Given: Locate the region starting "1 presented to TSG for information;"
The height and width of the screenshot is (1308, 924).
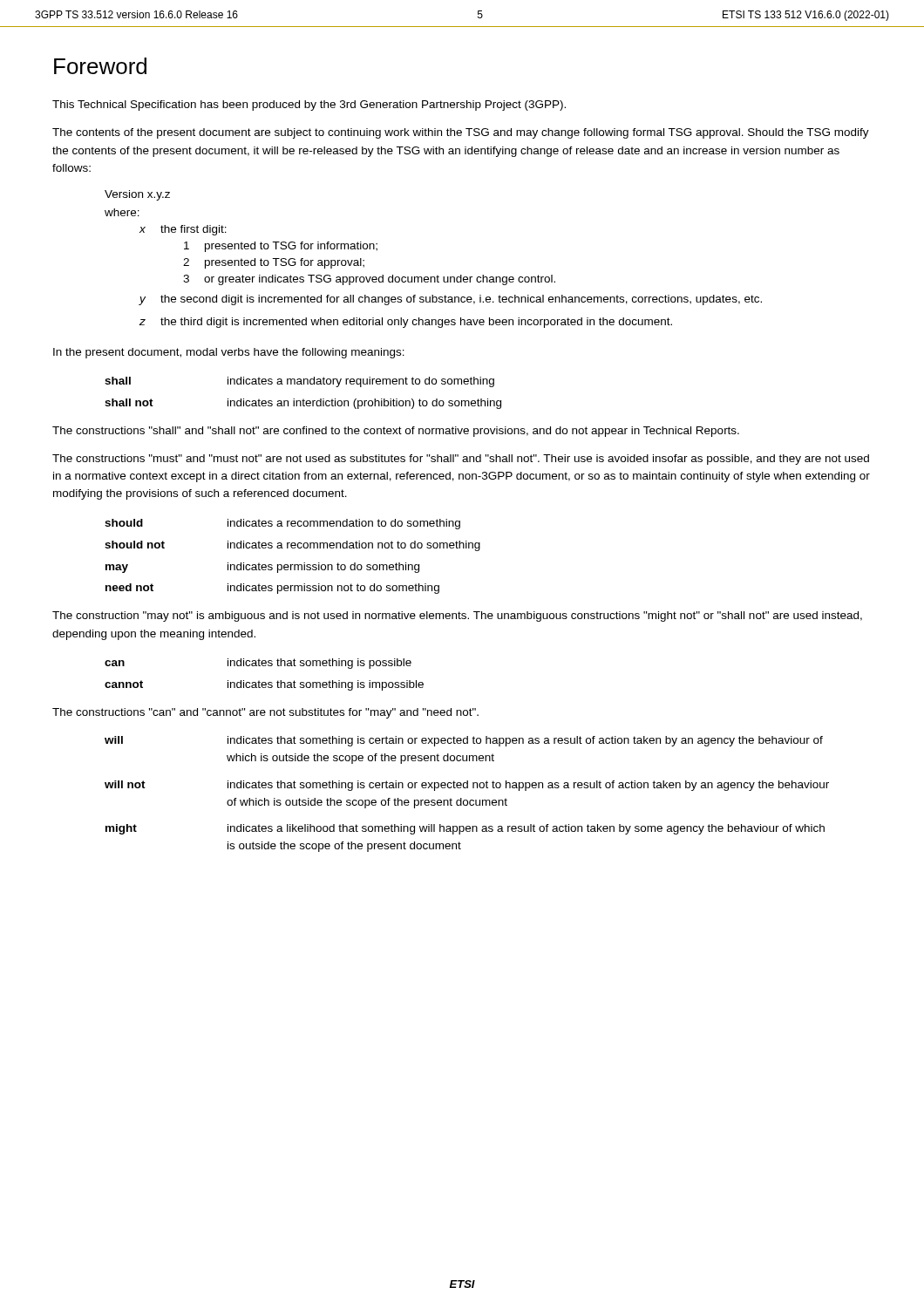Looking at the screenshot, I should pos(281,246).
